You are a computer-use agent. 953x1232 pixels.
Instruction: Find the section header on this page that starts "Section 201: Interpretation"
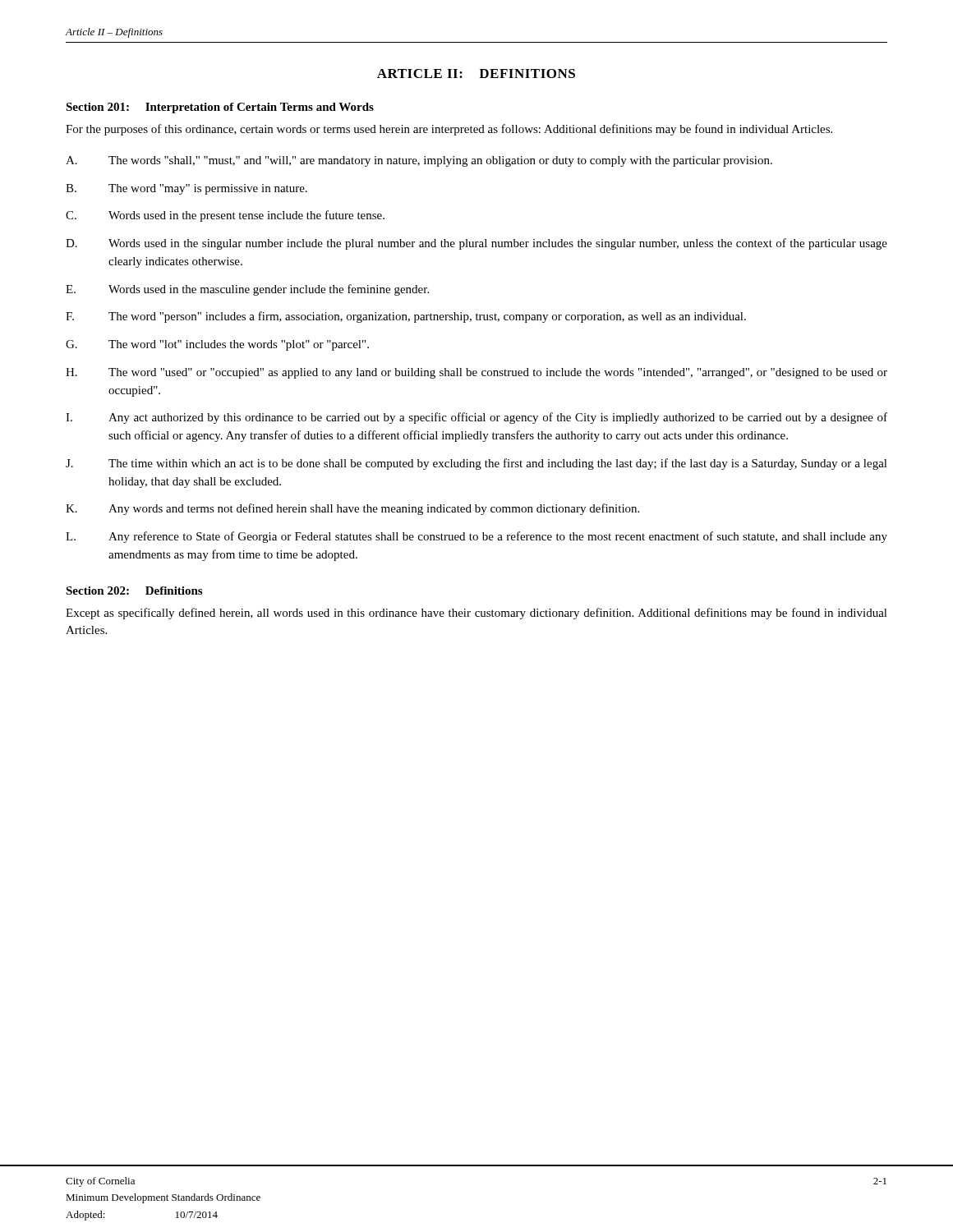point(220,107)
